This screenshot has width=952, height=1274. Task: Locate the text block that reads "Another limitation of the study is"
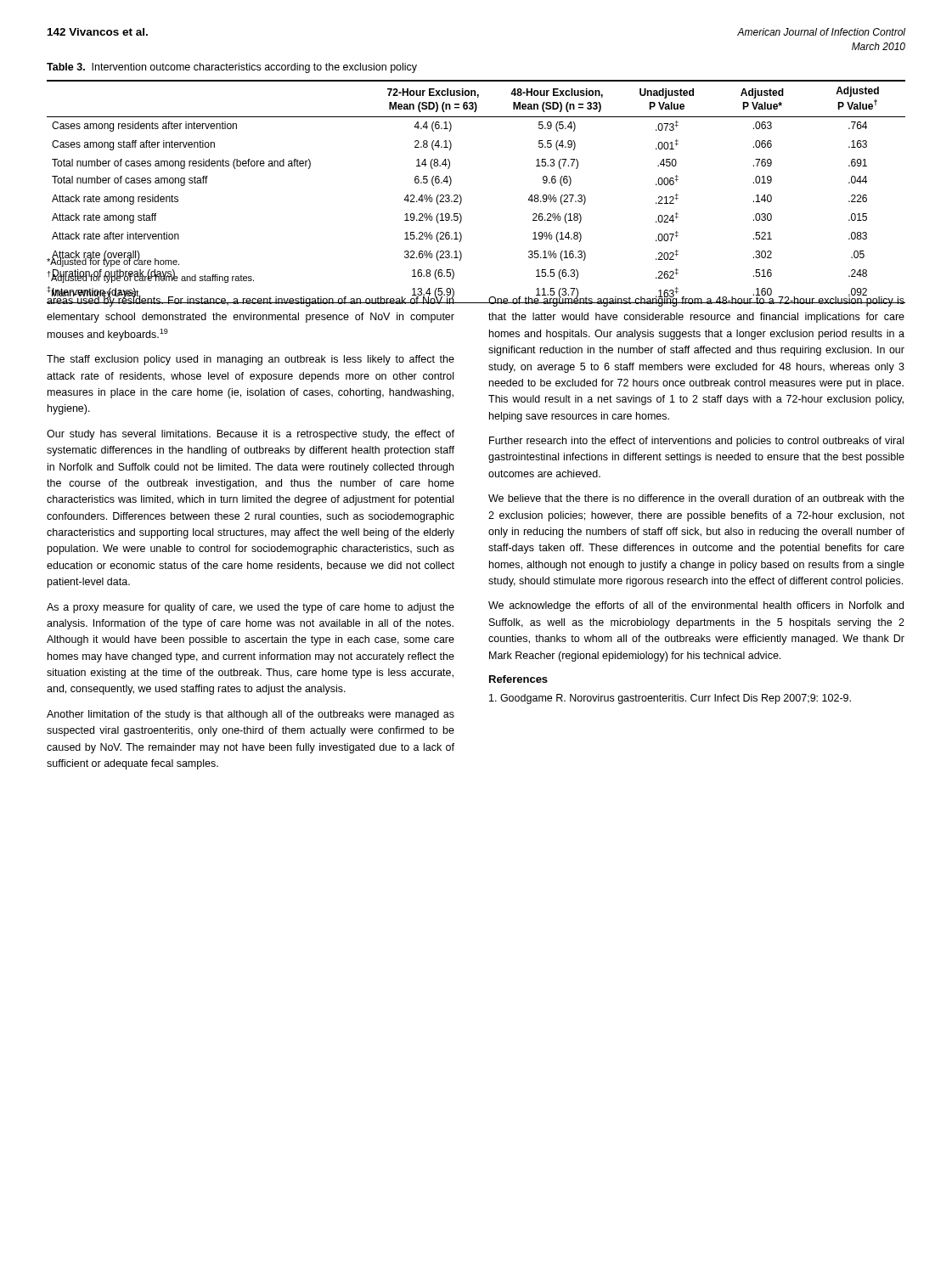(x=251, y=739)
